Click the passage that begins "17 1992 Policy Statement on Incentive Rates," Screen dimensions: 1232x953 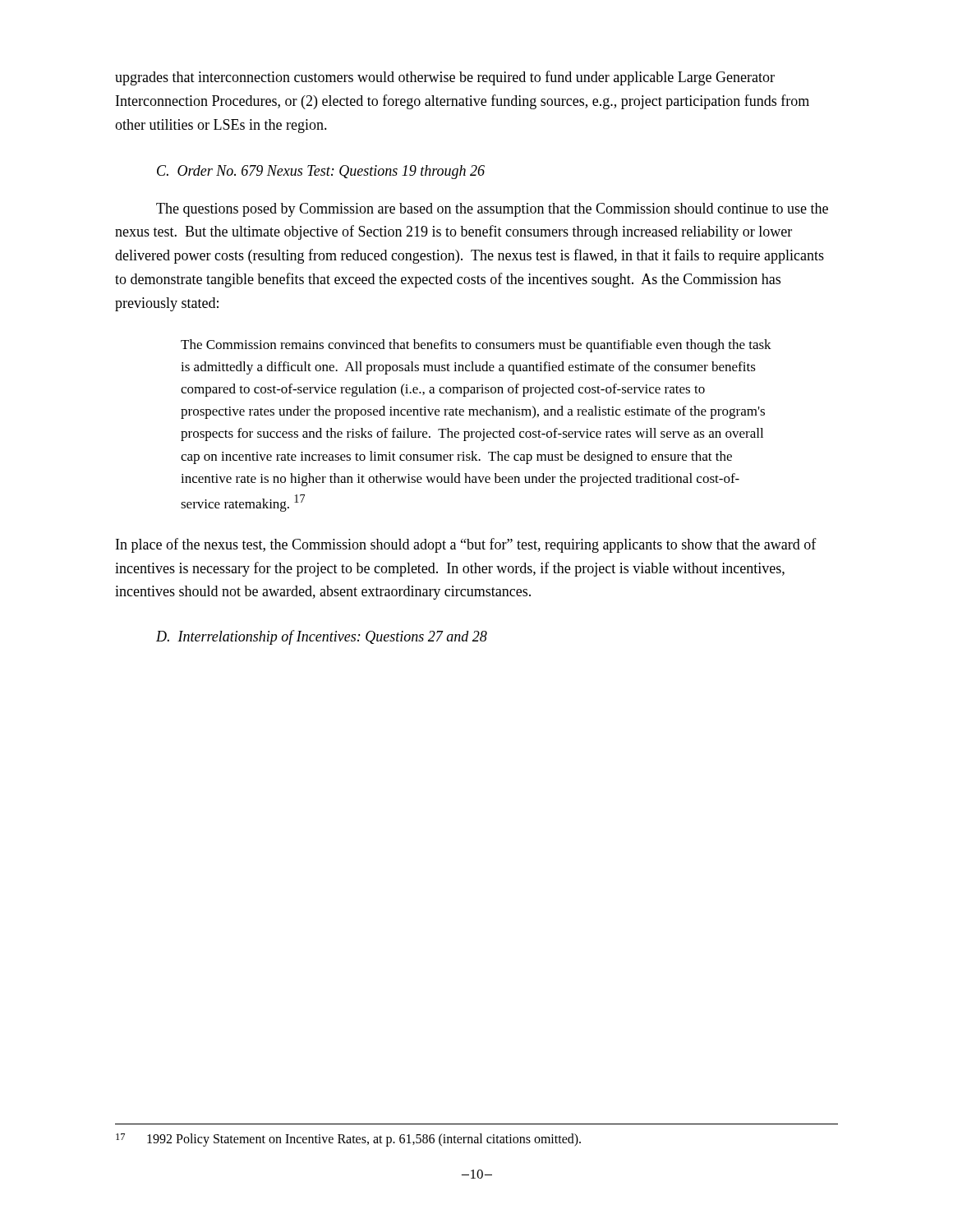point(476,1139)
